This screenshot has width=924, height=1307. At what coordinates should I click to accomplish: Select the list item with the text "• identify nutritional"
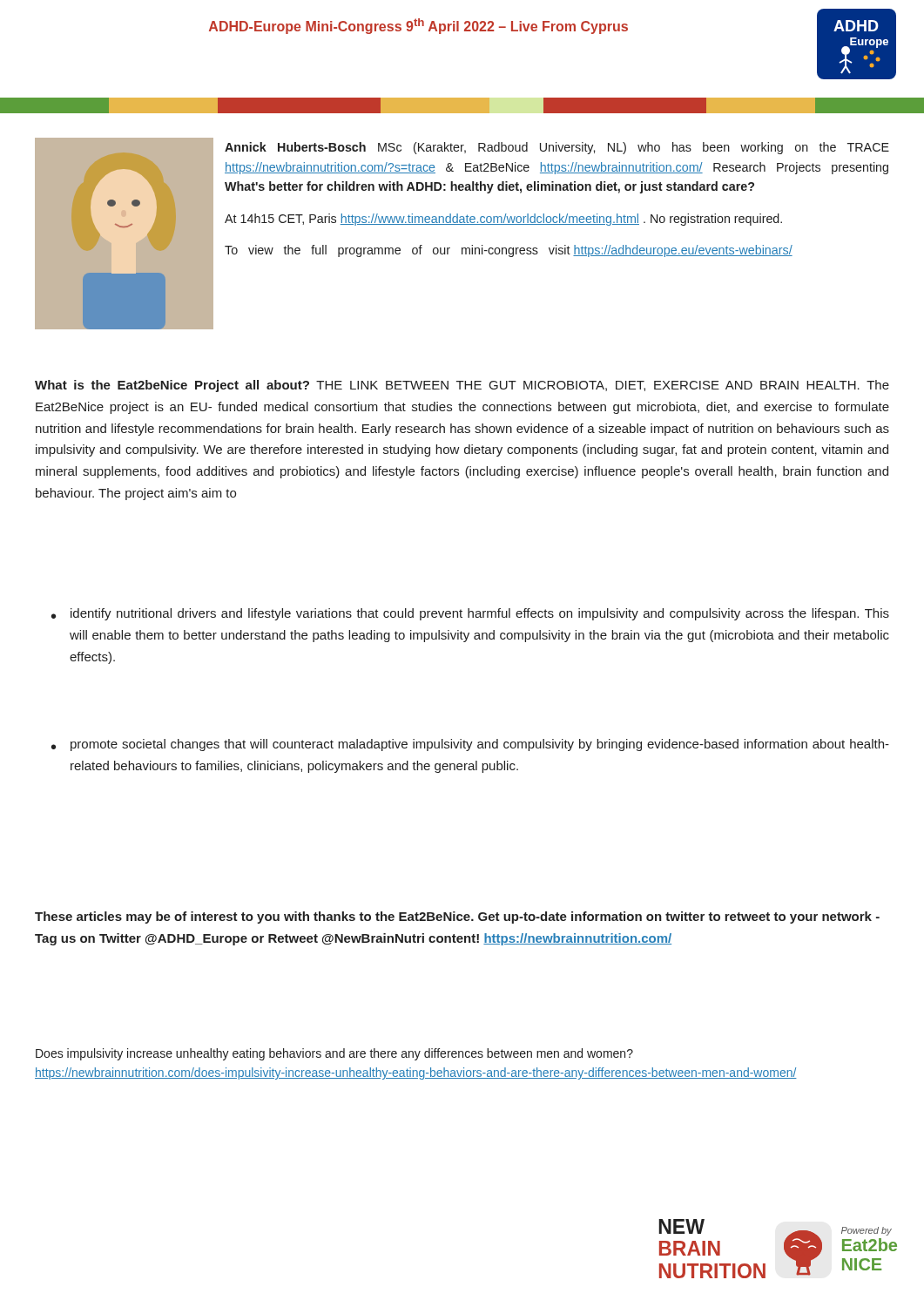coord(470,635)
